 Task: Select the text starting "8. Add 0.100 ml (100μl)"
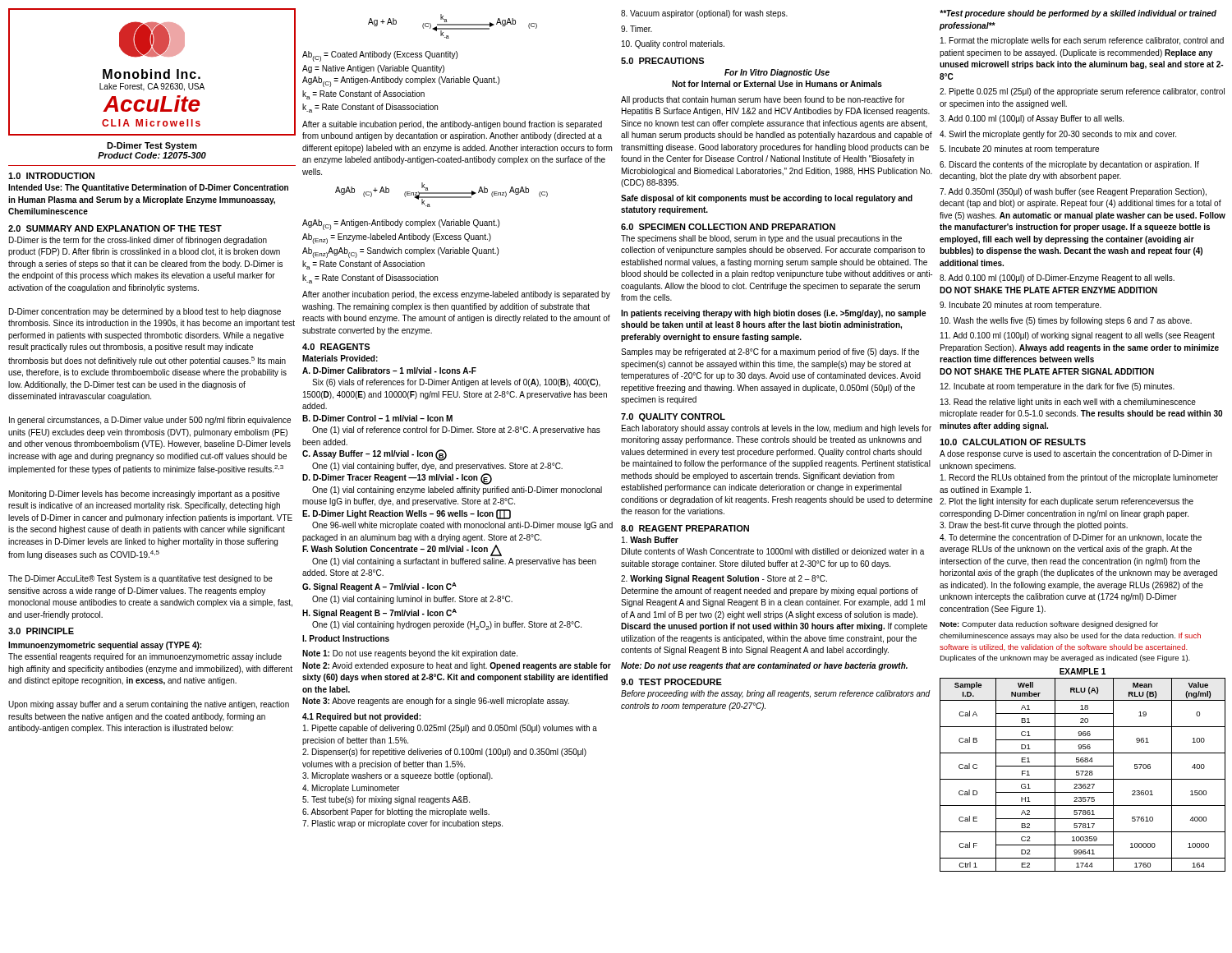(1057, 284)
